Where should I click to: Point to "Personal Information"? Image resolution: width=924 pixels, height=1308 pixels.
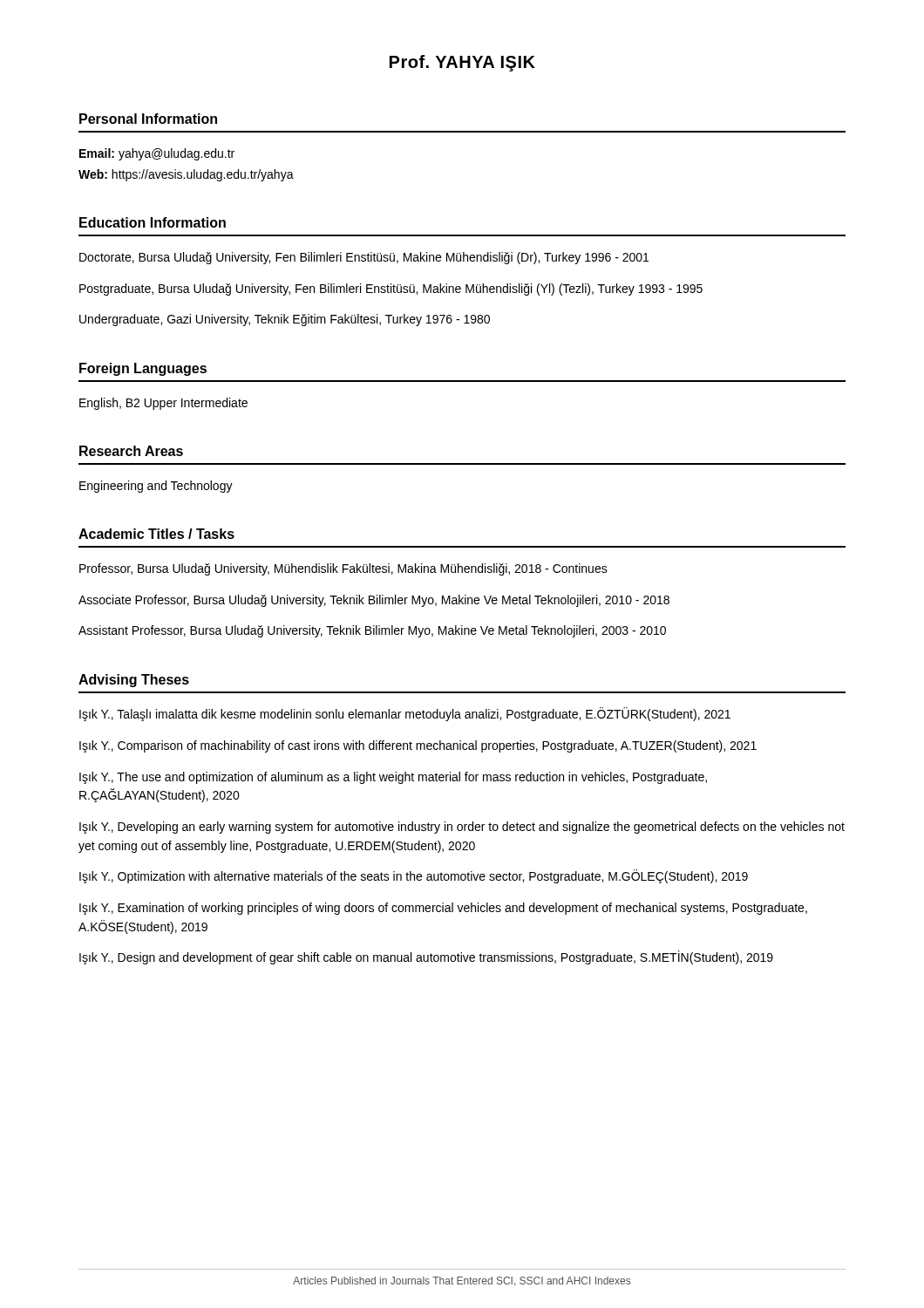pyautogui.click(x=148, y=119)
